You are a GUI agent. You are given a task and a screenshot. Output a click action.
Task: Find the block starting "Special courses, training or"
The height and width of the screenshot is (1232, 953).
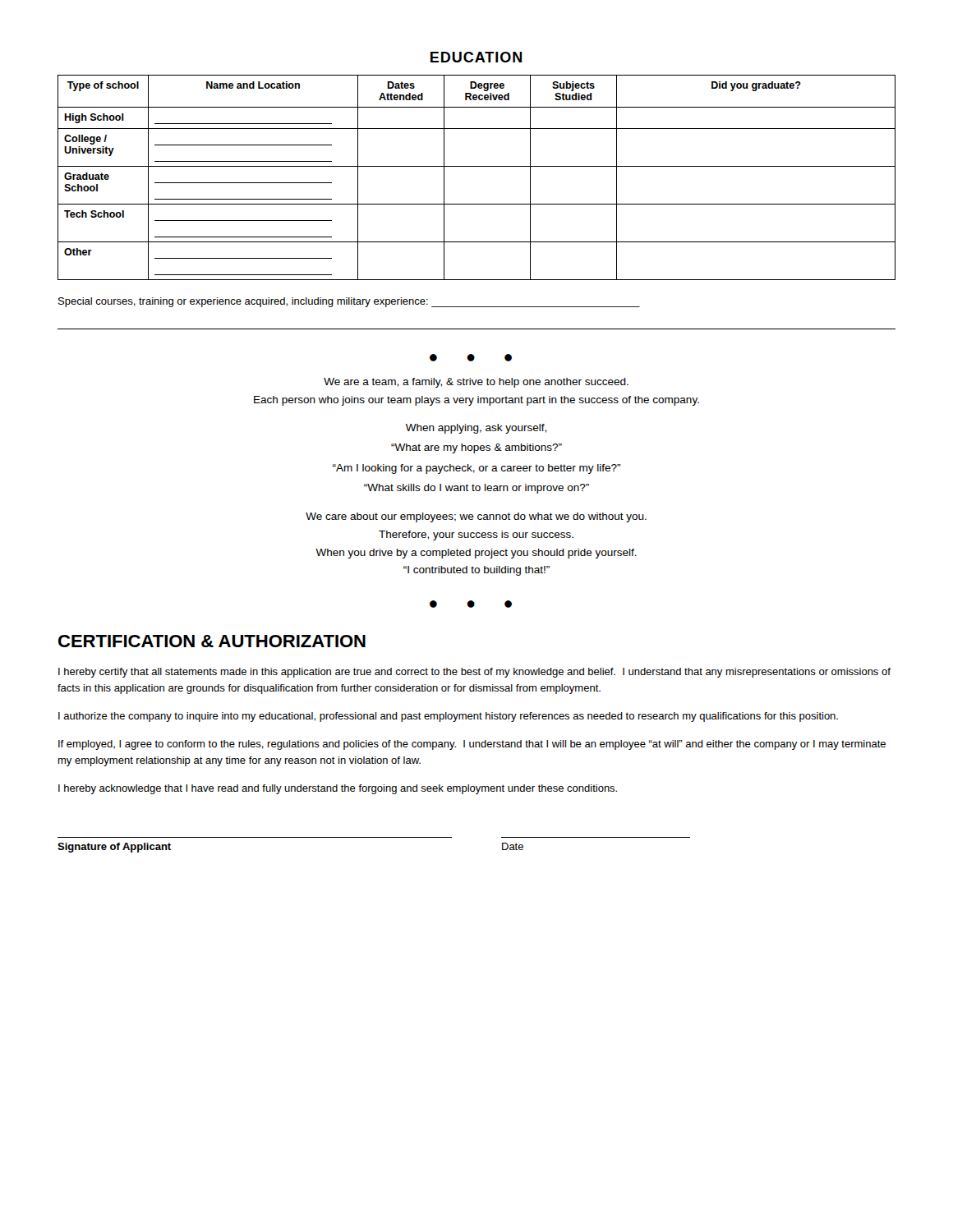[x=348, y=301]
